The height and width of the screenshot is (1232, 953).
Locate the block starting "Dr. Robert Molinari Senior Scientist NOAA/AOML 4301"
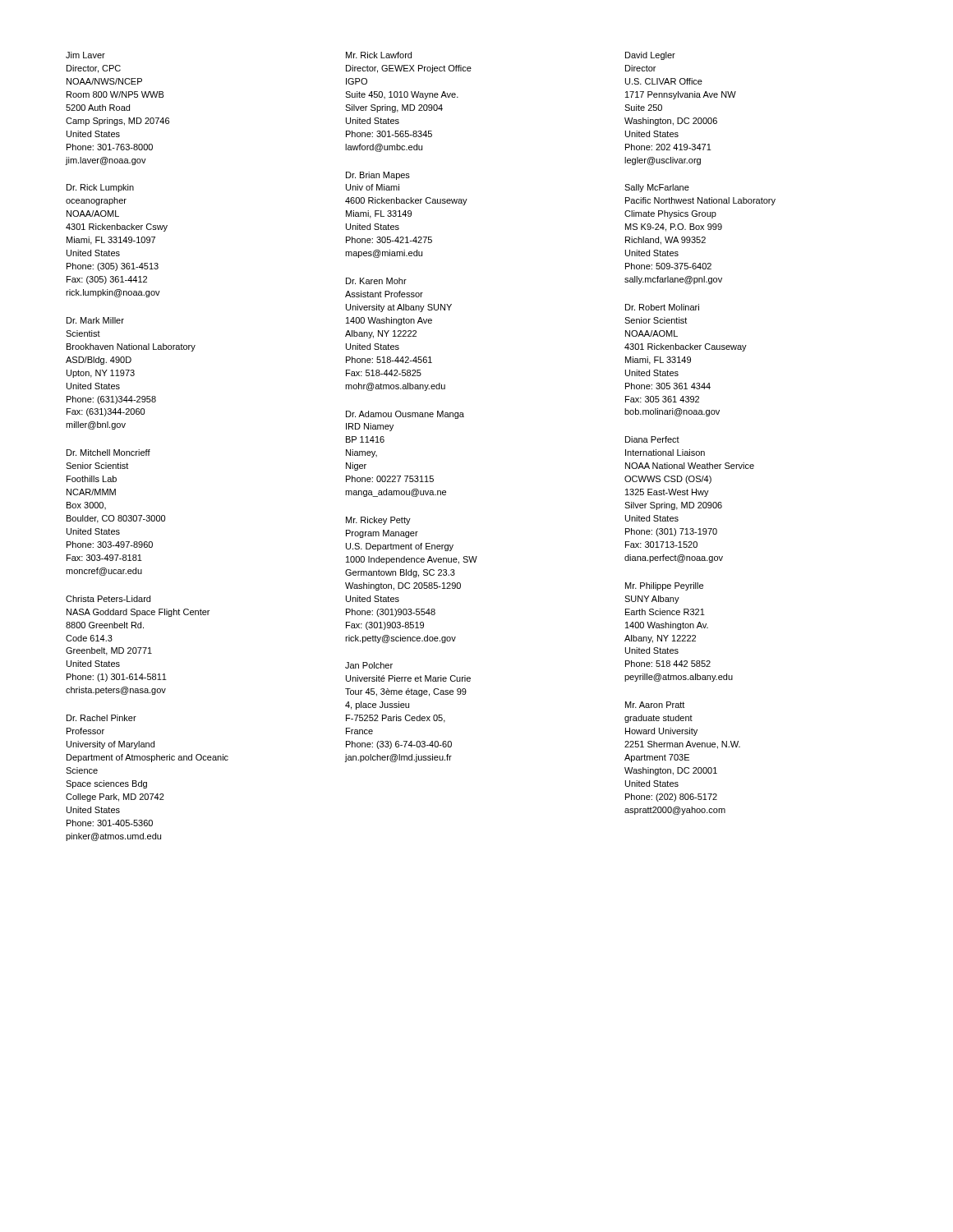pos(685,359)
